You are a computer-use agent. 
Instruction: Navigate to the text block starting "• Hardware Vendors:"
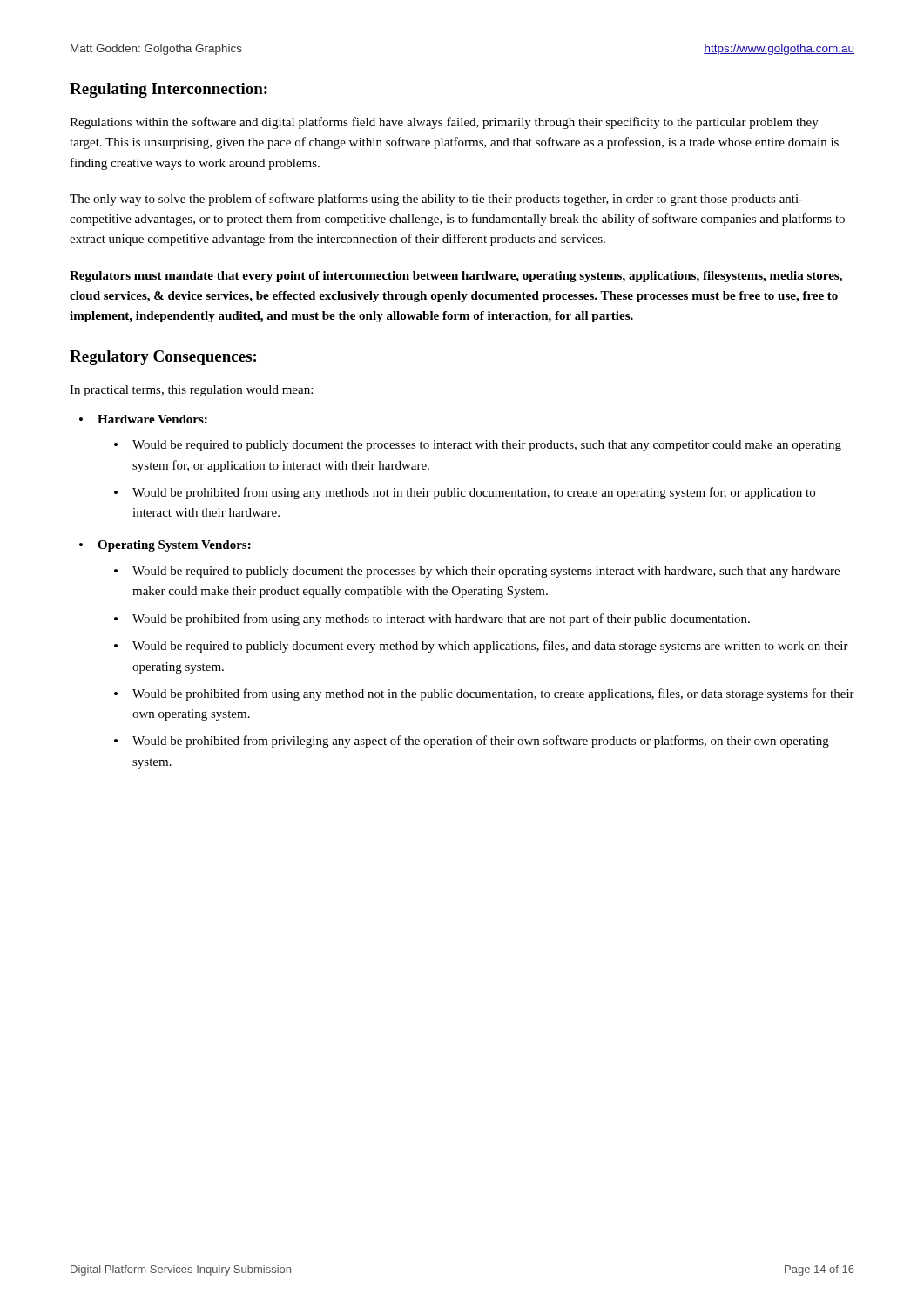click(x=143, y=419)
